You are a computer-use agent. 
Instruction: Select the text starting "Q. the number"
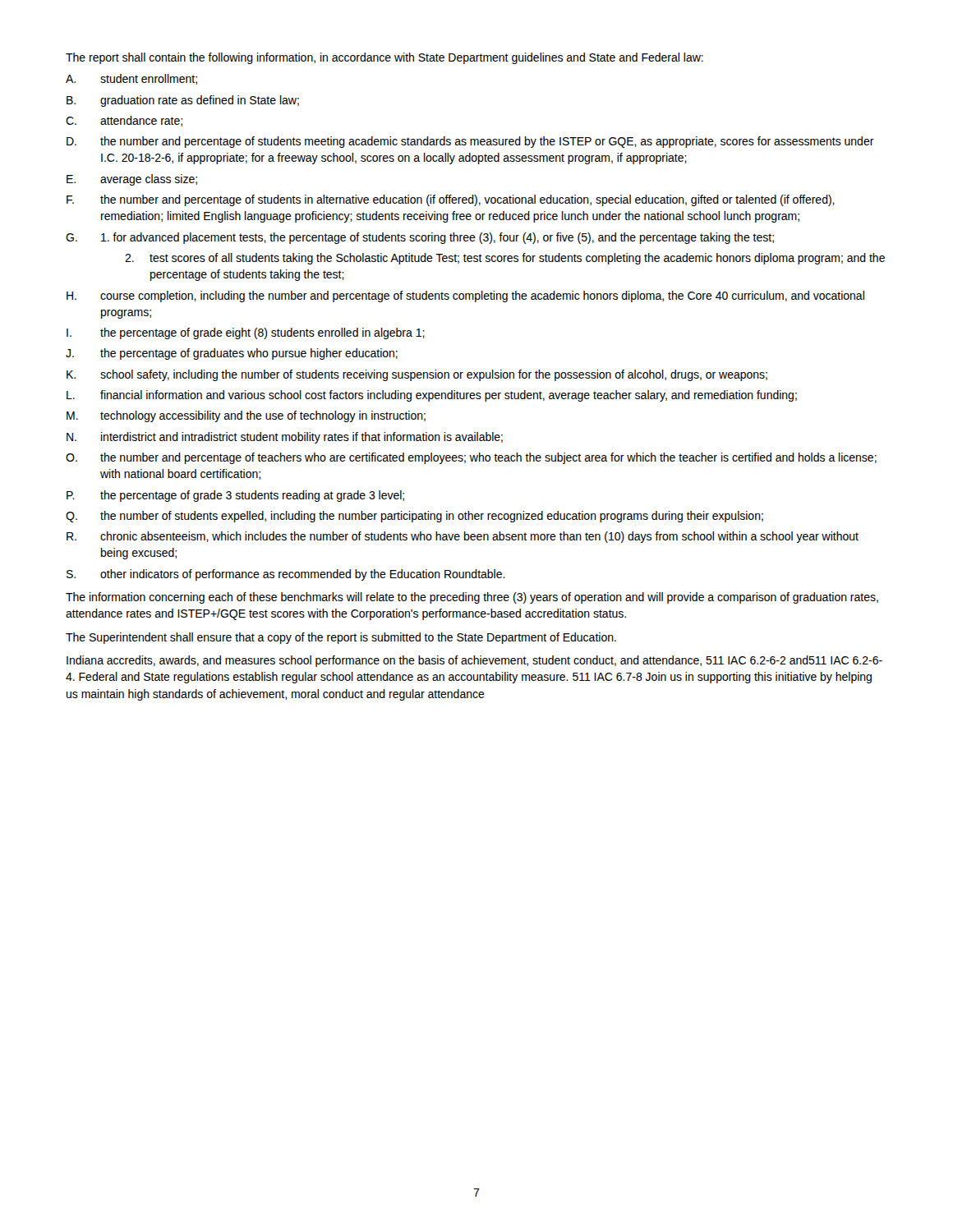point(476,516)
